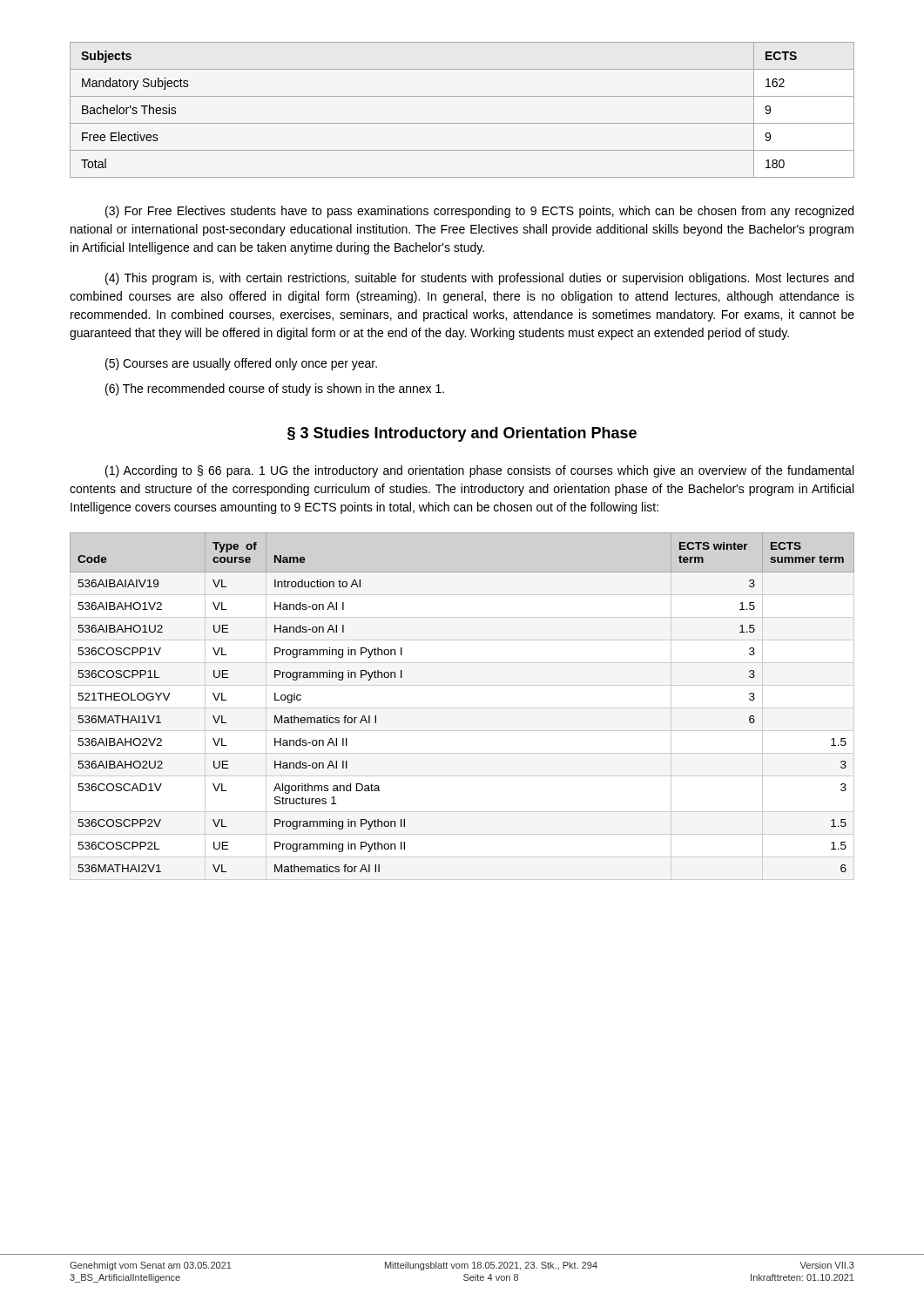Find the table that mentions "Programming in Python II"

click(x=462, y=706)
